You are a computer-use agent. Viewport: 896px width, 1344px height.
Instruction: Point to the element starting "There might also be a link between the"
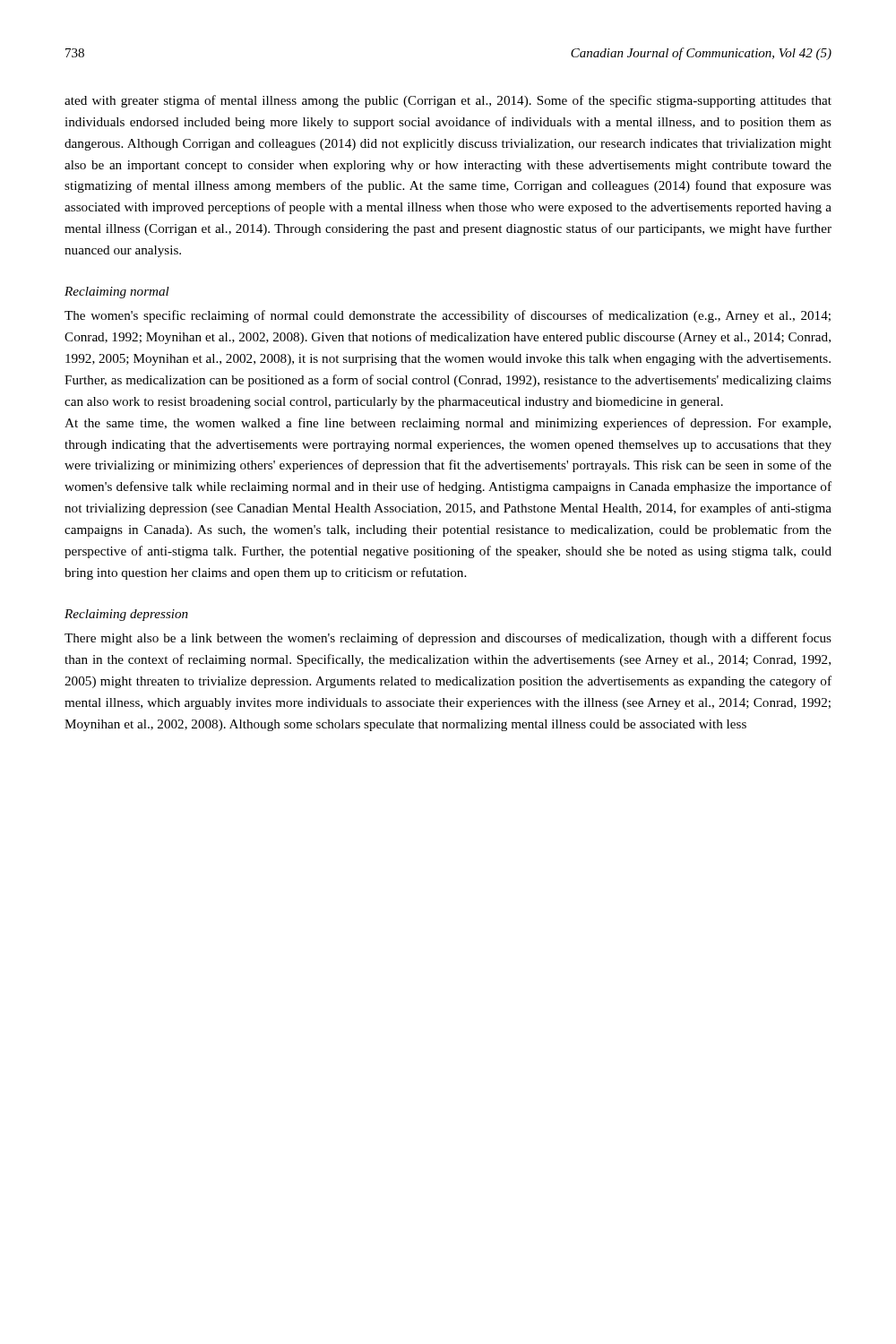(448, 681)
